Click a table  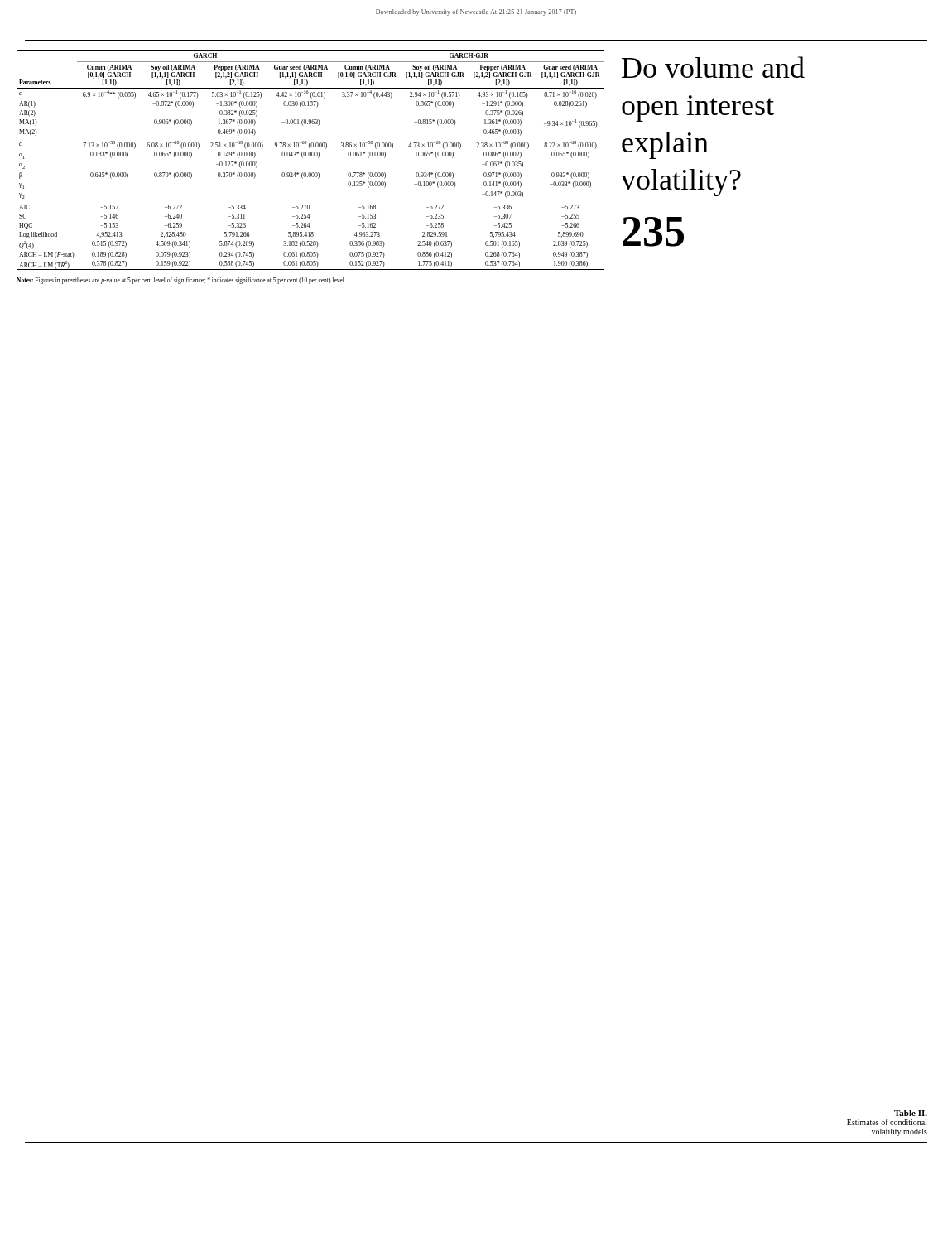click(x=310, y=162)
